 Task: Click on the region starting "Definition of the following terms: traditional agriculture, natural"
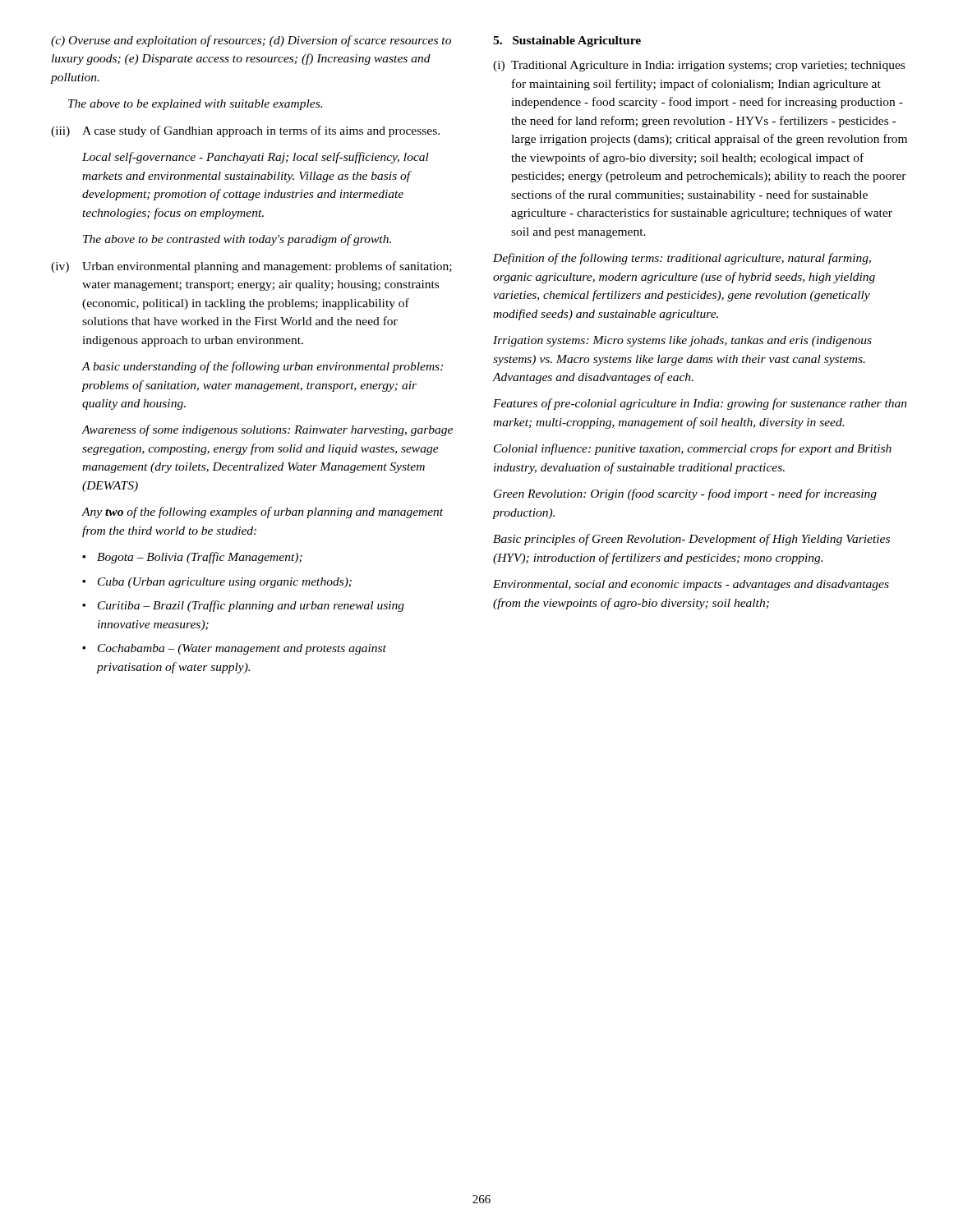tap(684, 285)
